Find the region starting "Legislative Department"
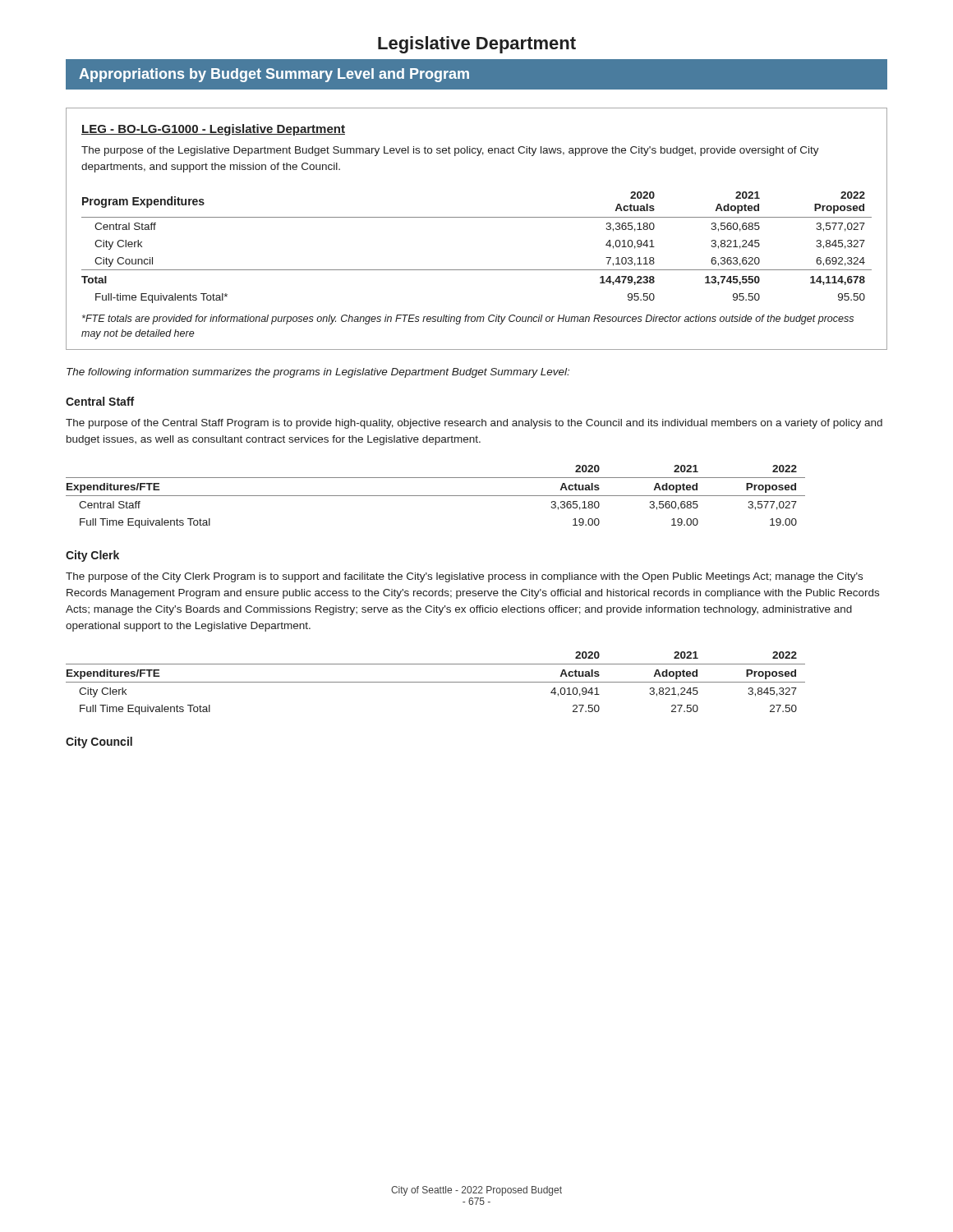This screenshot has width=953, height=1232. (476, 43)
